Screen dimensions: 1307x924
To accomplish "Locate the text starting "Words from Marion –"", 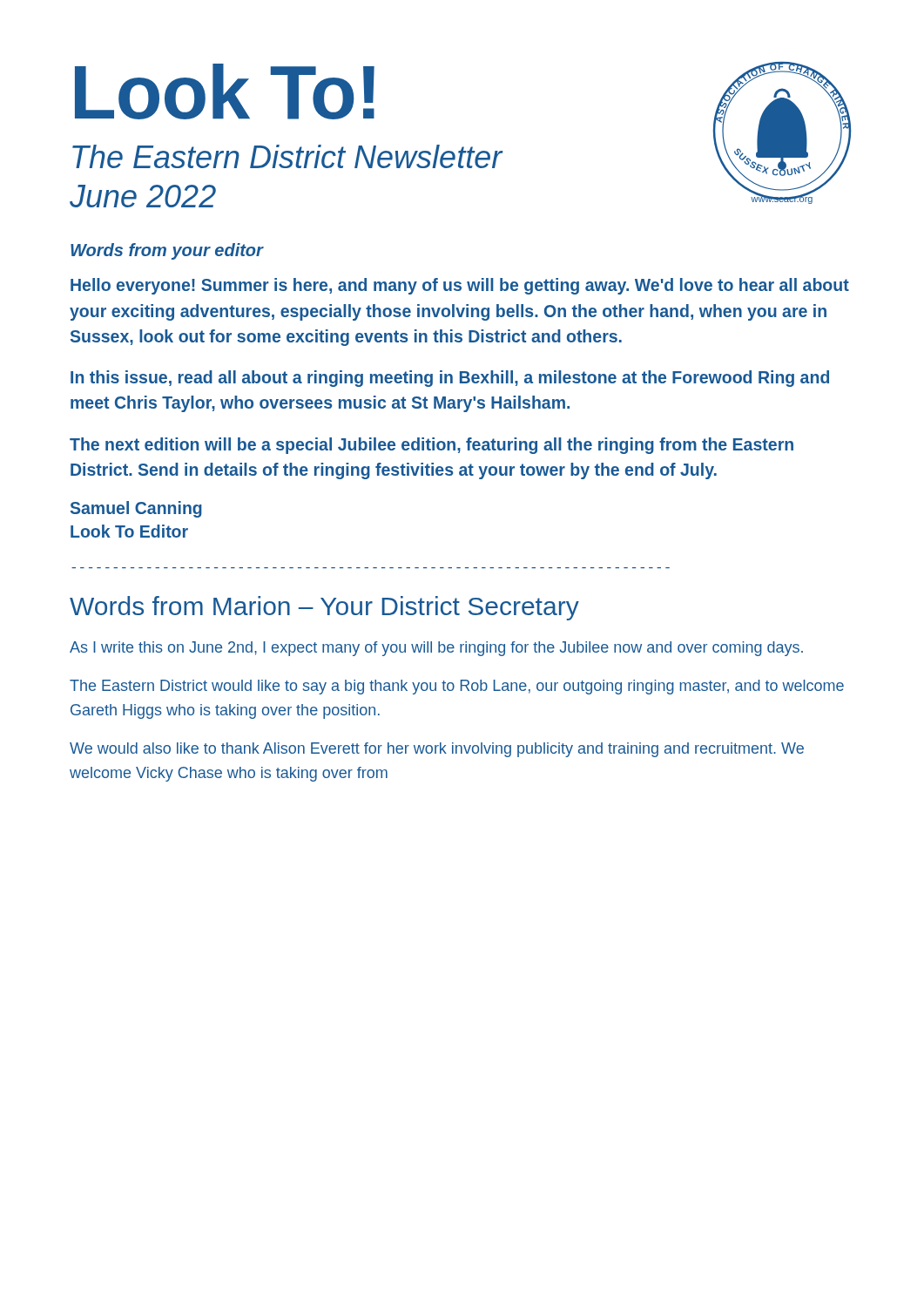I will tap(462, 607).
